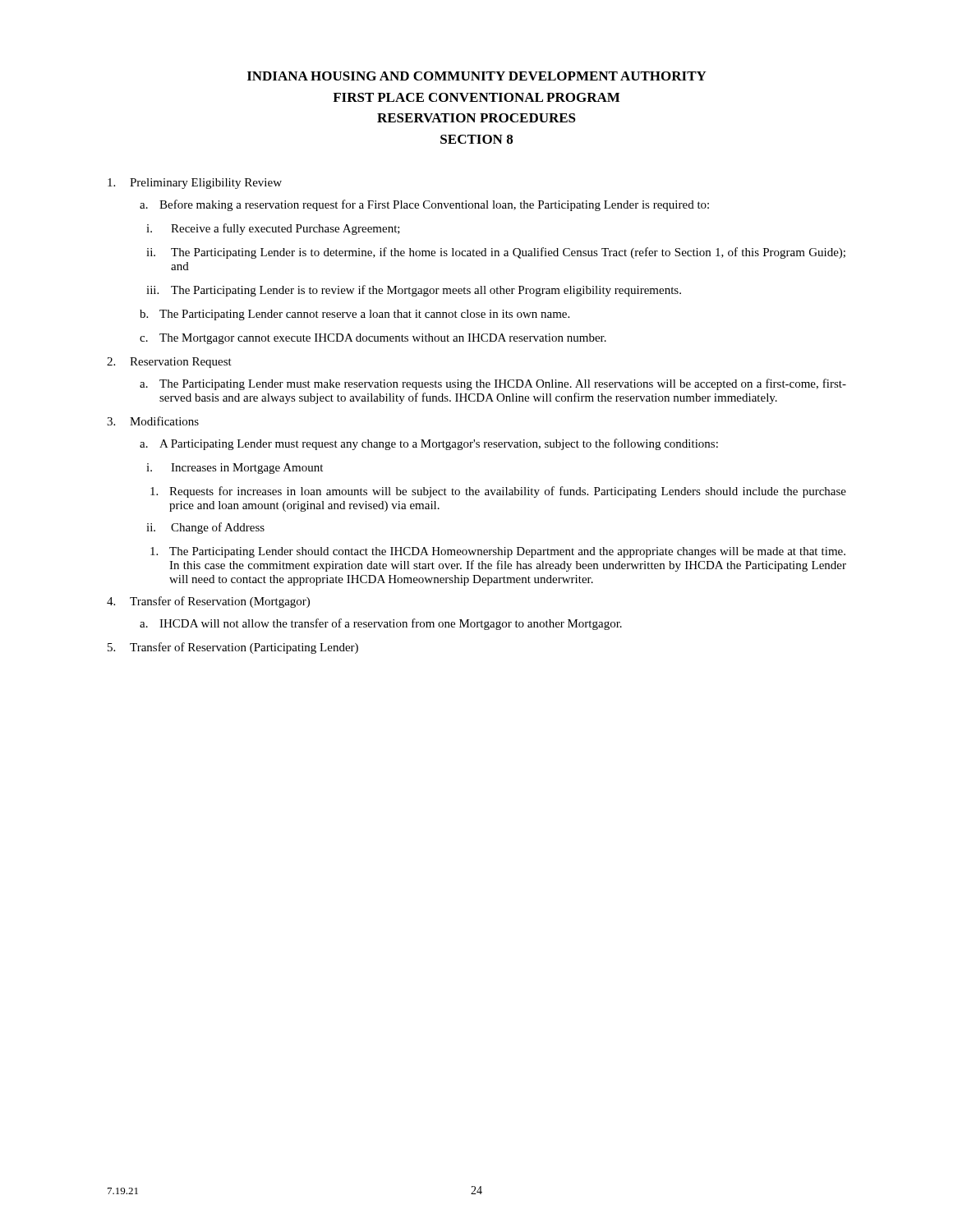Point to the block beginning "ii. The Participating"

pyautogui.click(x=496, y=260)
